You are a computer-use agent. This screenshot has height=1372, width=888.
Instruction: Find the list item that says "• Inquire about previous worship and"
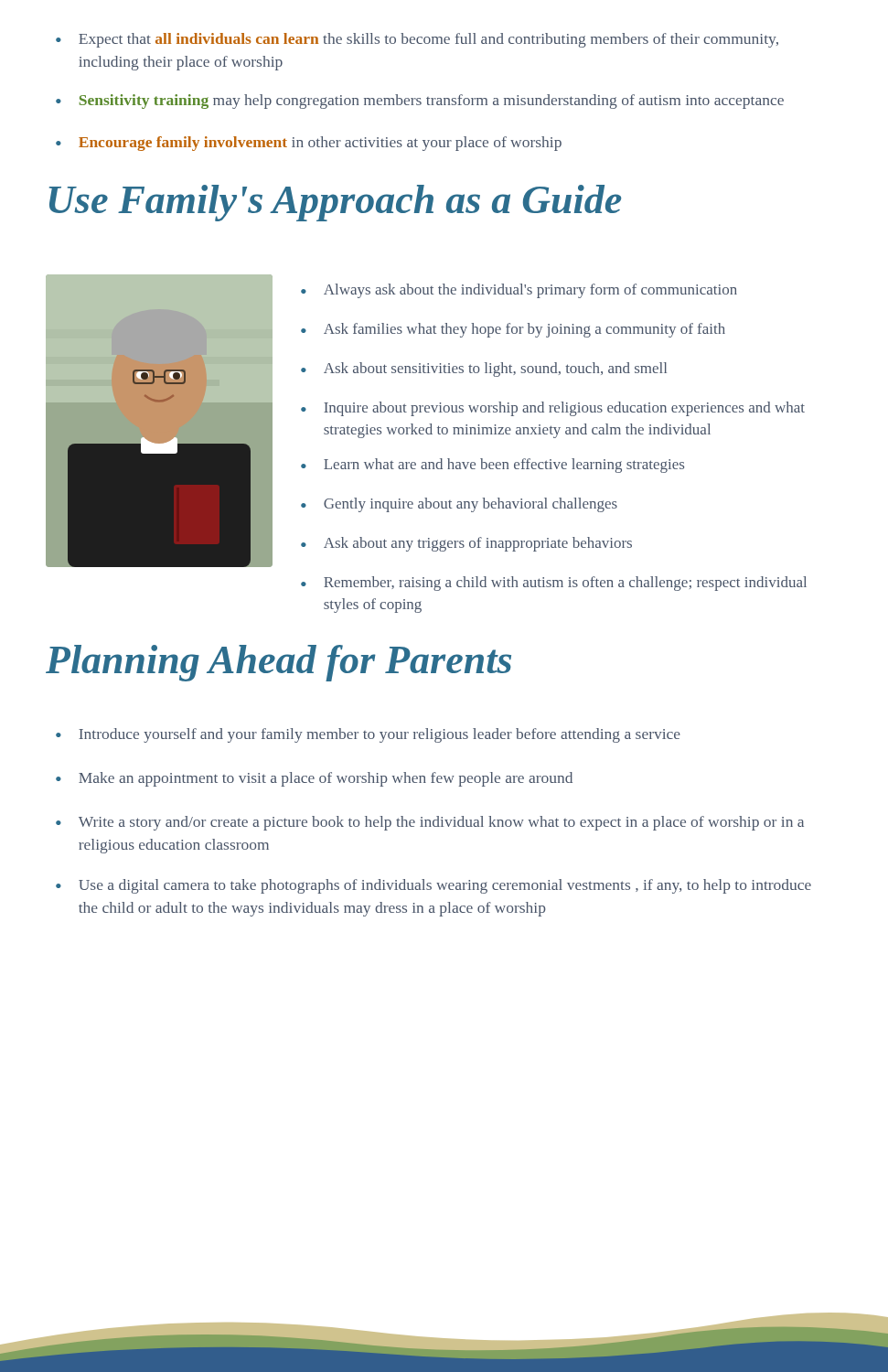tap(571, 419)
